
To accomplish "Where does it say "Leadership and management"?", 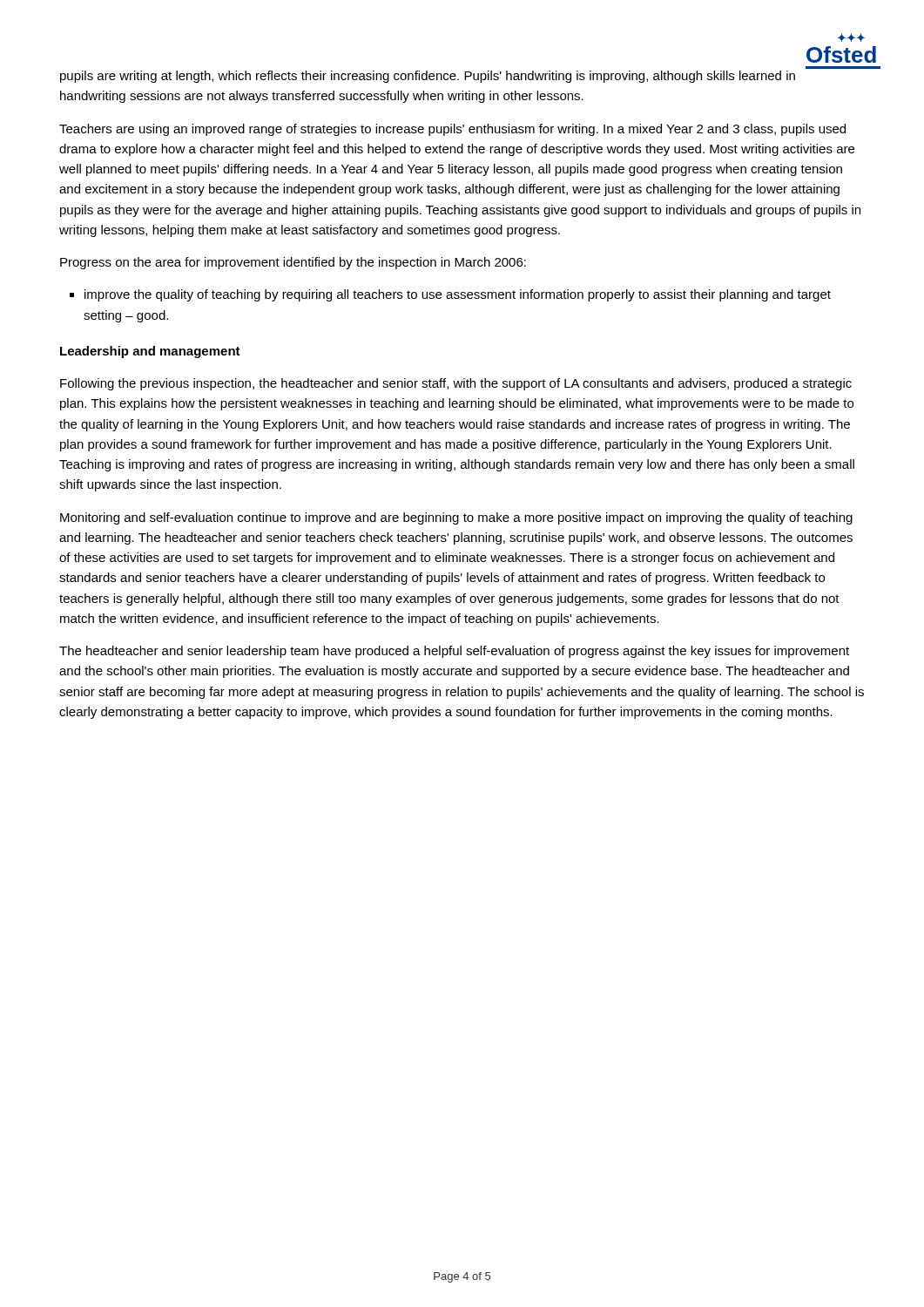I will pyautogui.click(x=150, y=352).
